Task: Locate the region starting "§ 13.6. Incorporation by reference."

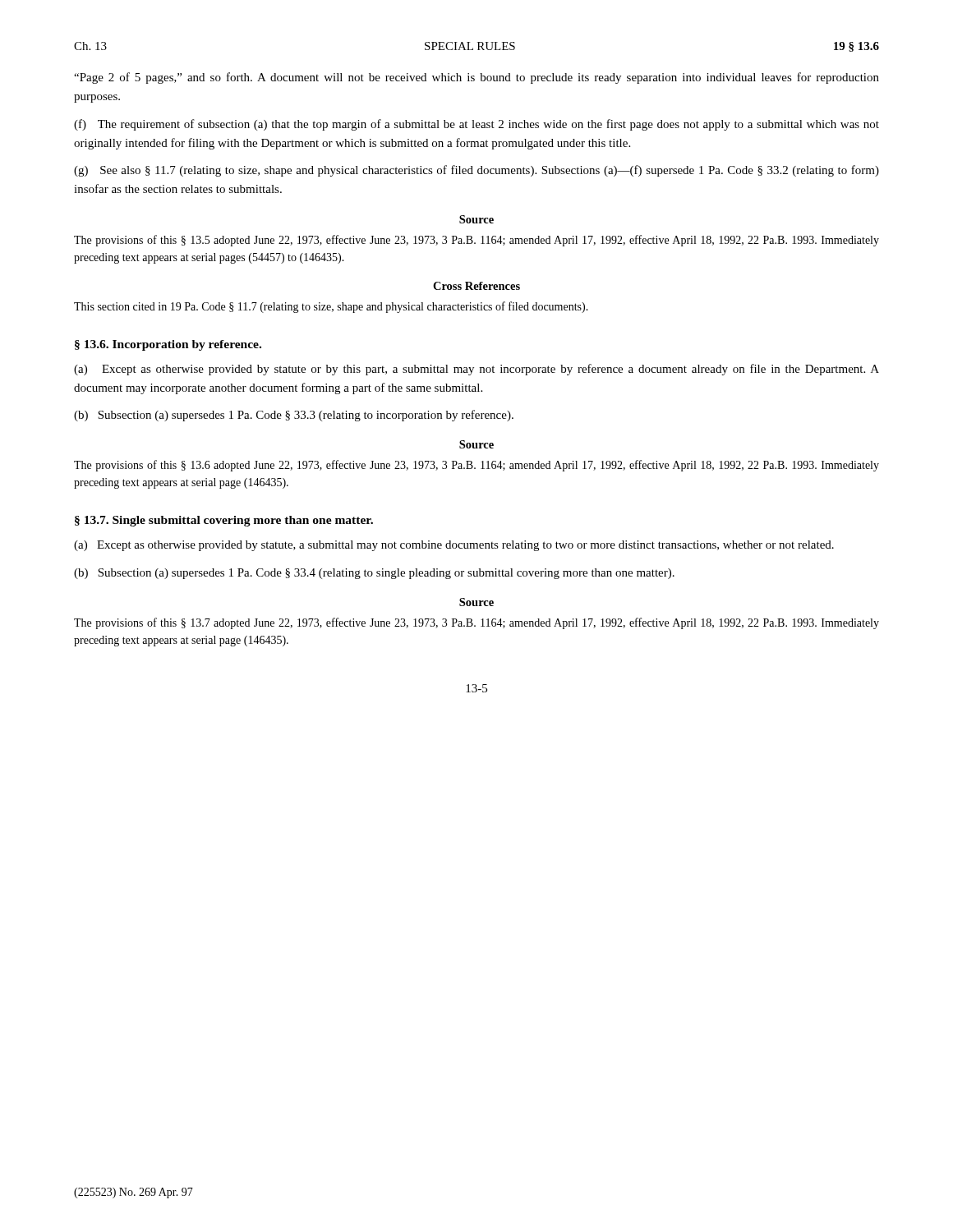Action: [x=168, y=343]
